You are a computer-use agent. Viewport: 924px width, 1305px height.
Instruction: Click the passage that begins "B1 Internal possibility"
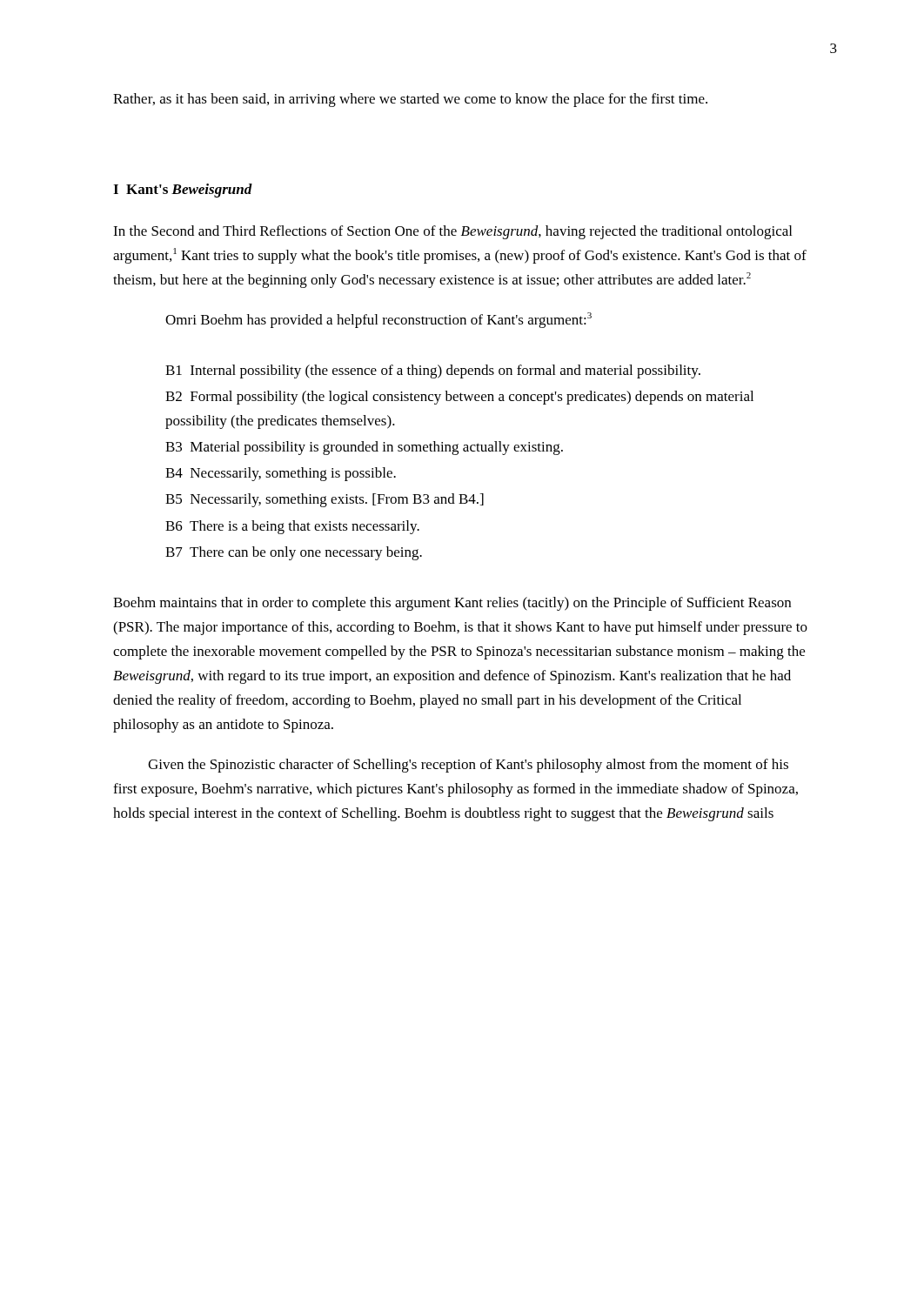click(x=433, y=370)
